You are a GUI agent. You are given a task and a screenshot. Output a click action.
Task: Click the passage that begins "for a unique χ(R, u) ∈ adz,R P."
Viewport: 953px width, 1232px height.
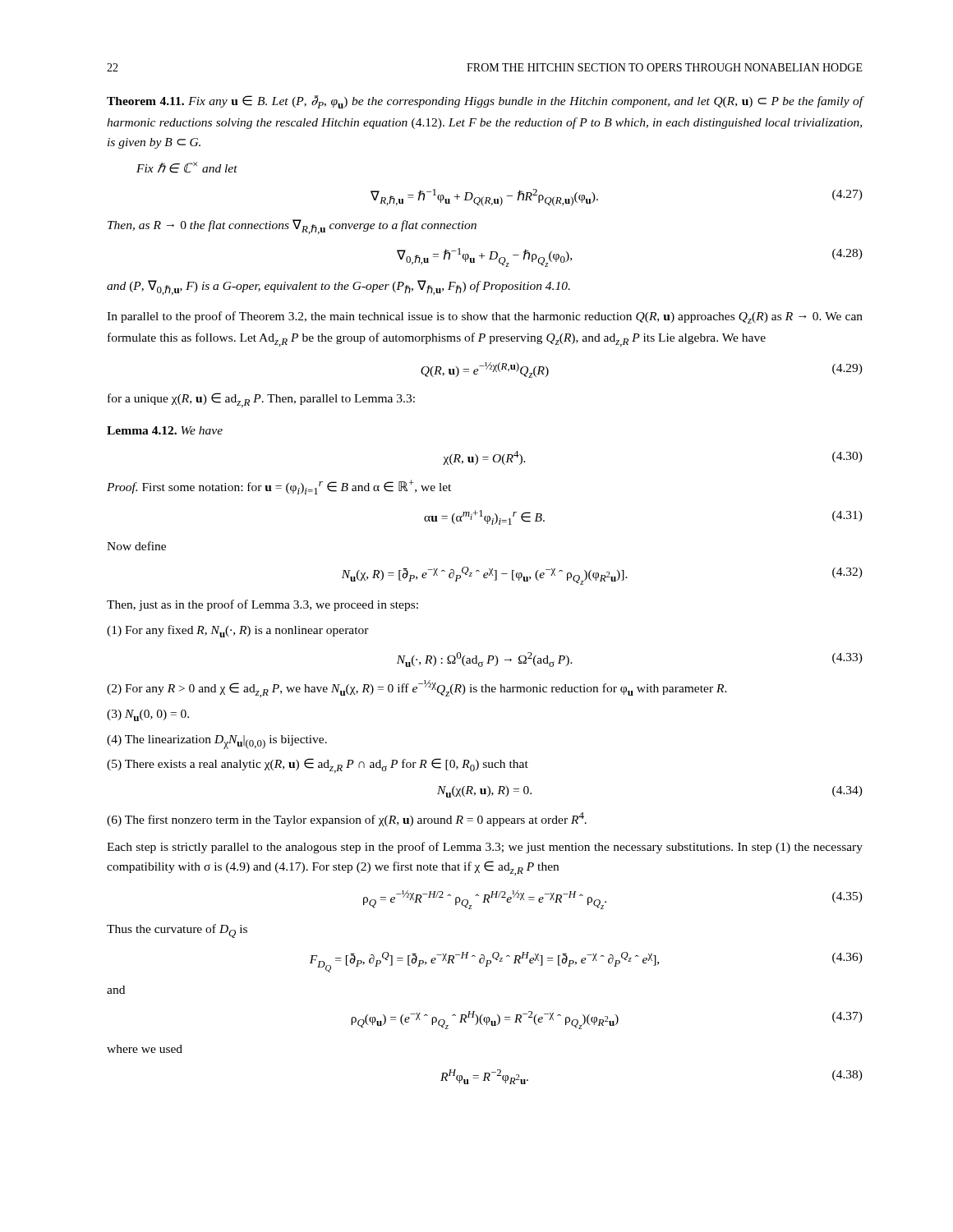tap(261, 400)
